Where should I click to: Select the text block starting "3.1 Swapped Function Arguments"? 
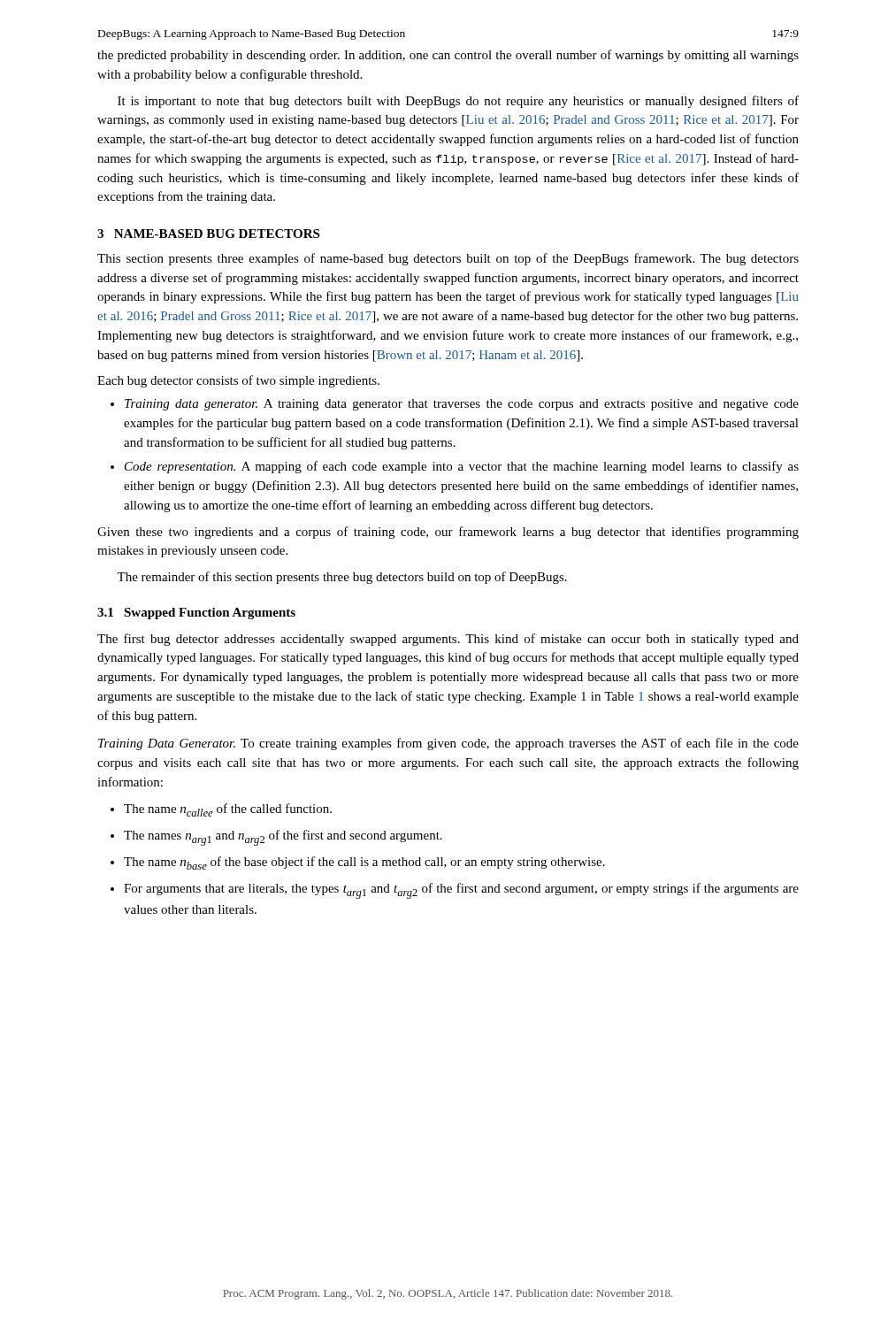tap(196, 614)
